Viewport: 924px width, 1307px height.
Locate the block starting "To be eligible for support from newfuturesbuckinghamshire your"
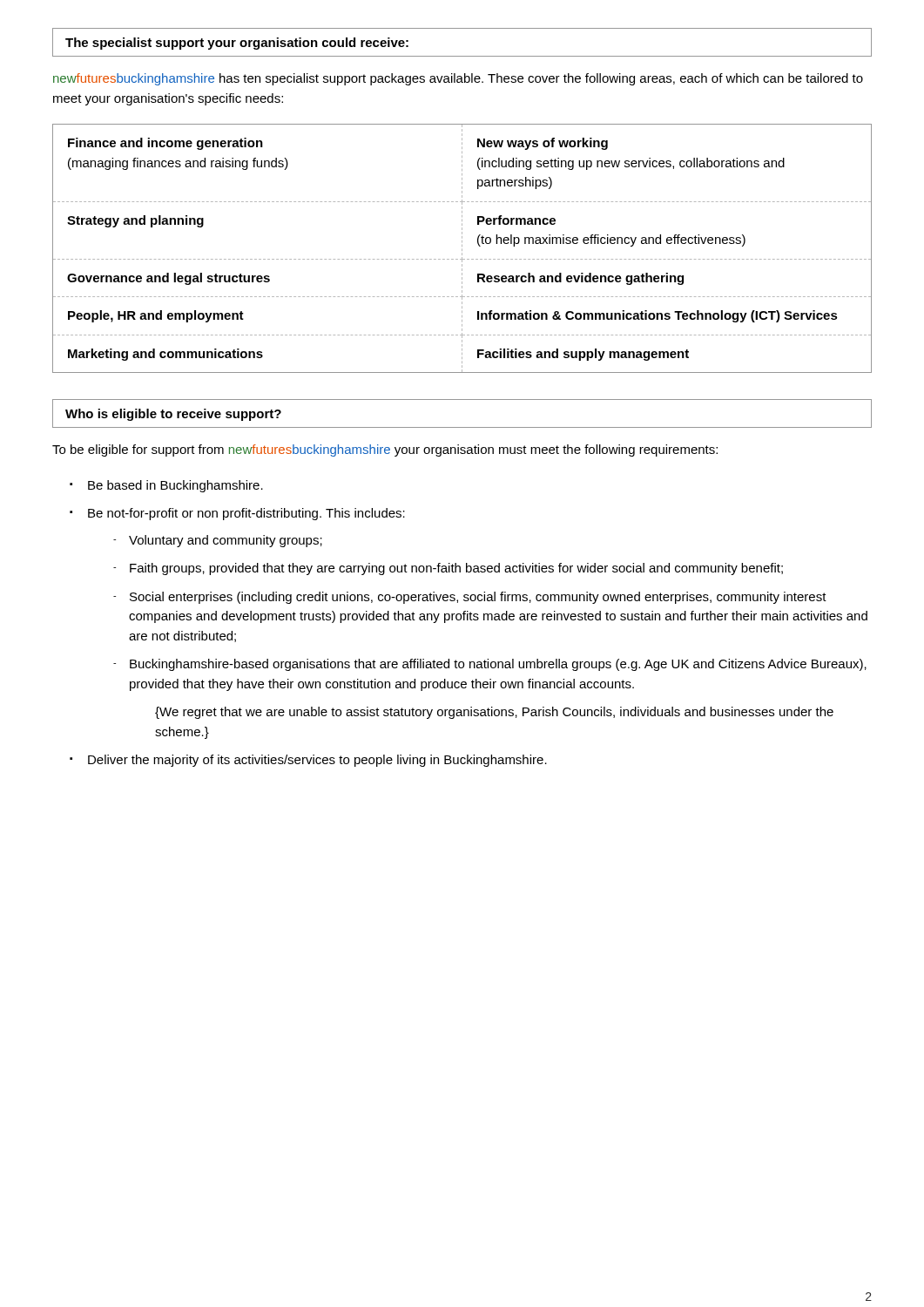(386, 449)
